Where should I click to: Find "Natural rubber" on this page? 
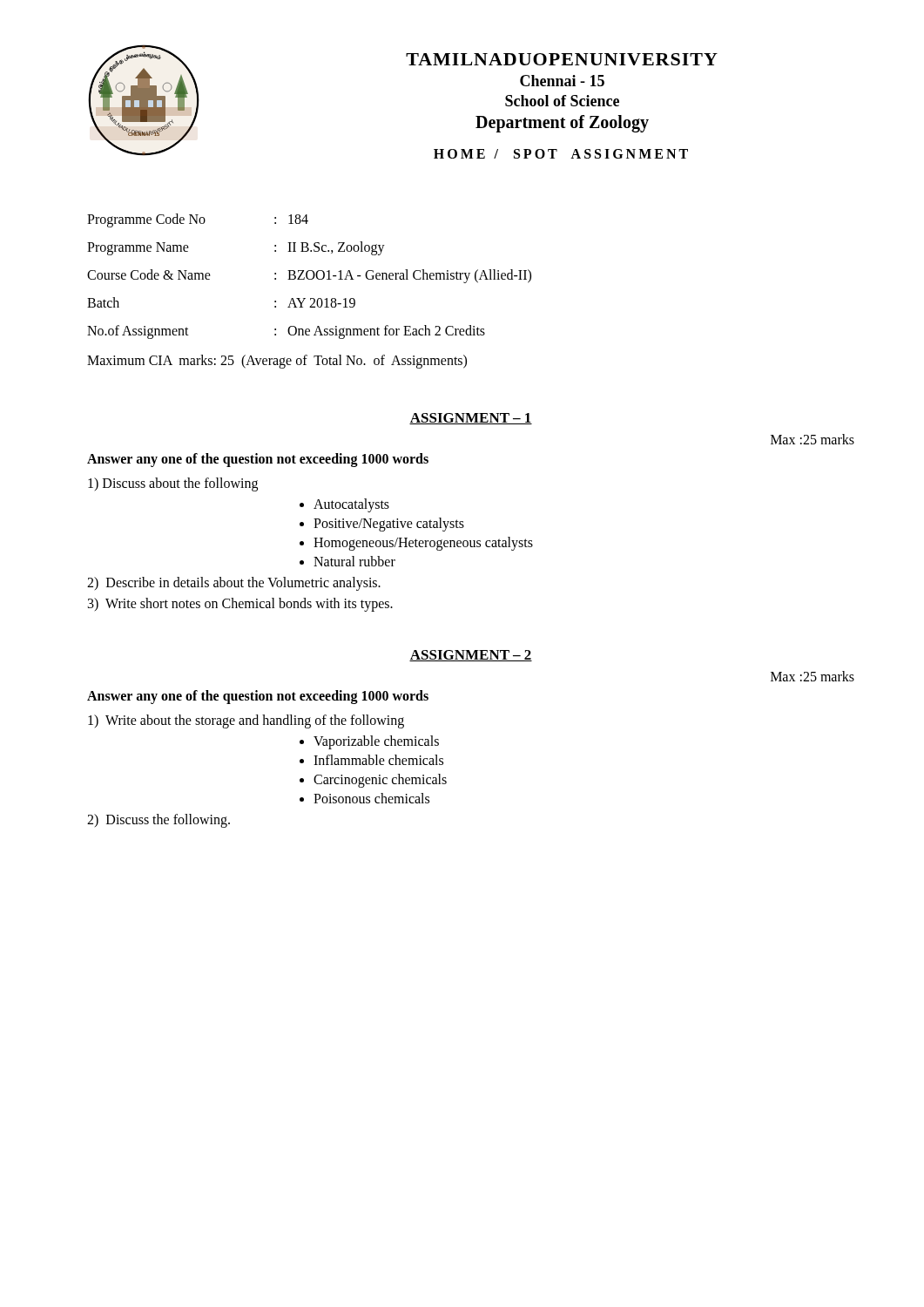click(x=354, y=562)
